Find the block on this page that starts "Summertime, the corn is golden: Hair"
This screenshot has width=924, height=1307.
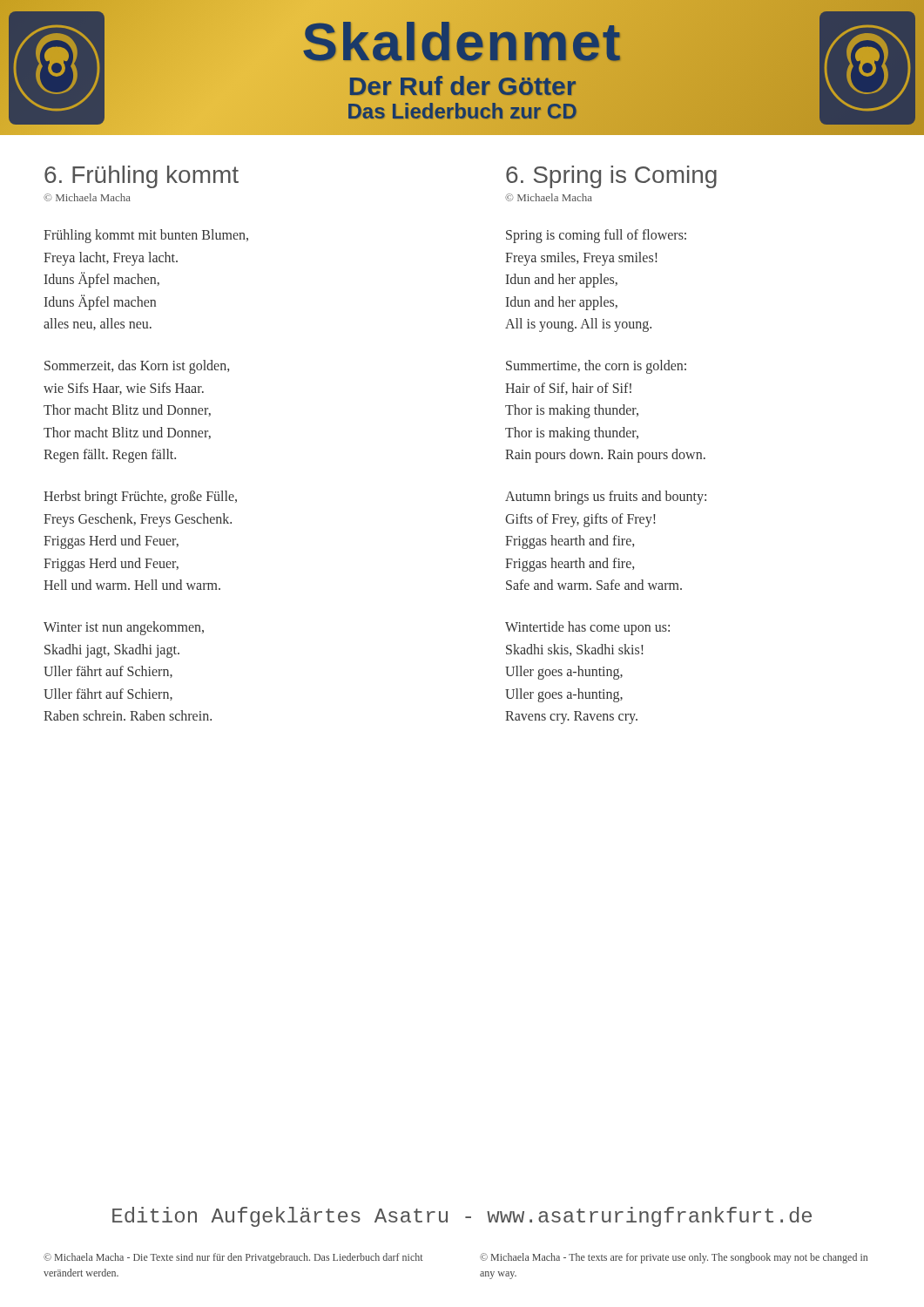coord(596,367)
